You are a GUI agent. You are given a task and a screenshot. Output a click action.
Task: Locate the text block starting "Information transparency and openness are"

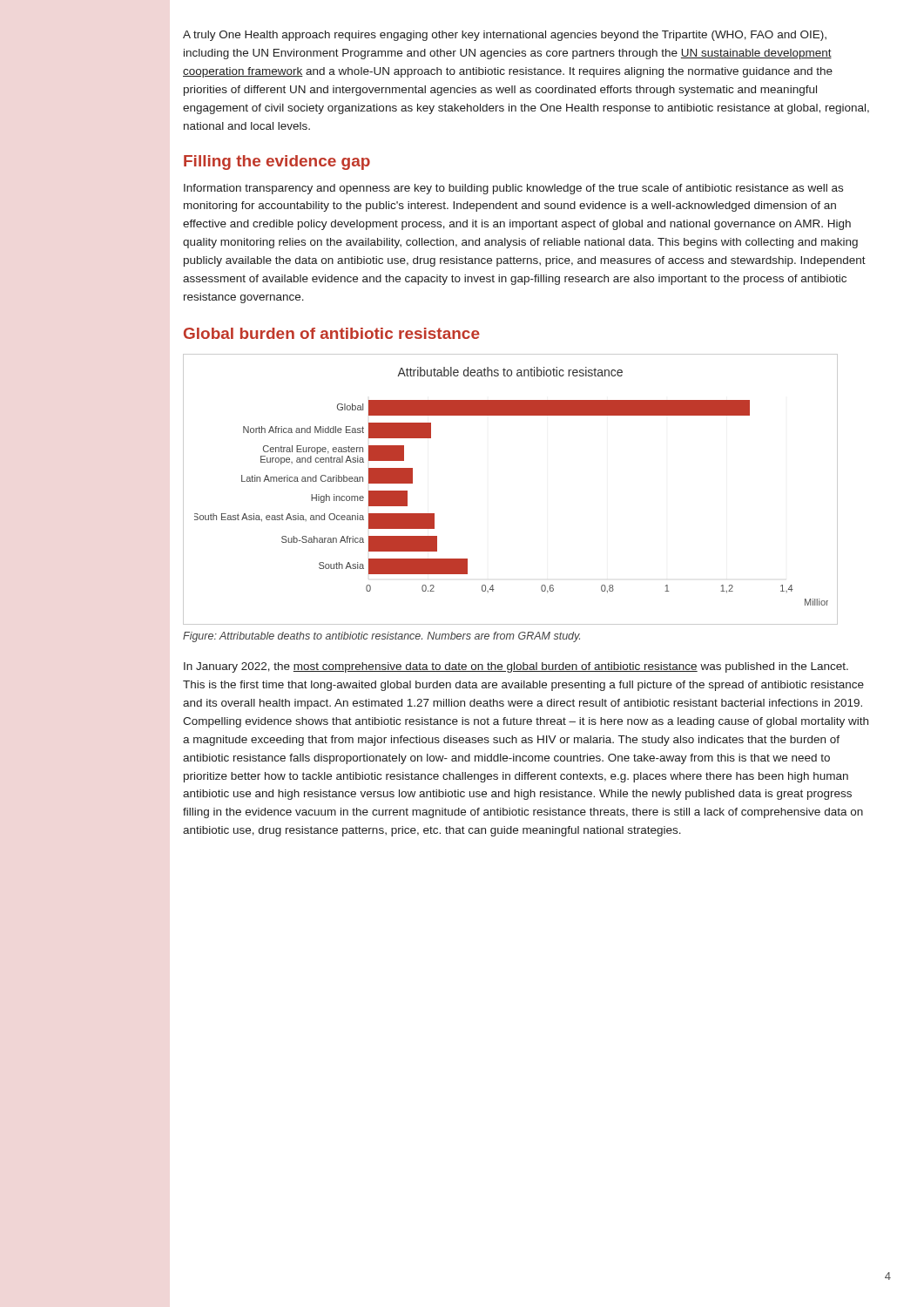point(524,242)
